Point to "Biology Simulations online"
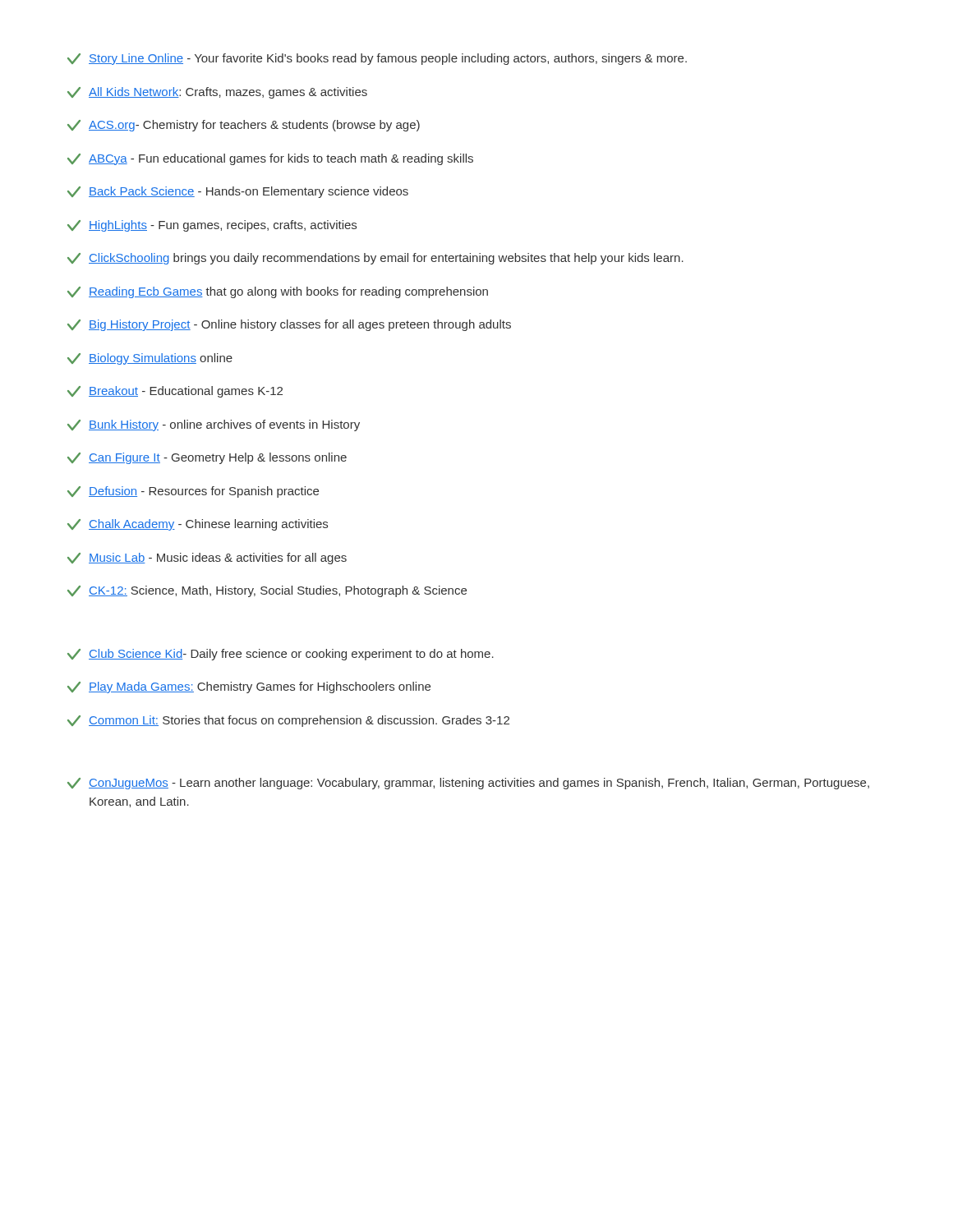The width and height of the screenshot is (953, 1232). pyautogui.click(x=149, y=358)
